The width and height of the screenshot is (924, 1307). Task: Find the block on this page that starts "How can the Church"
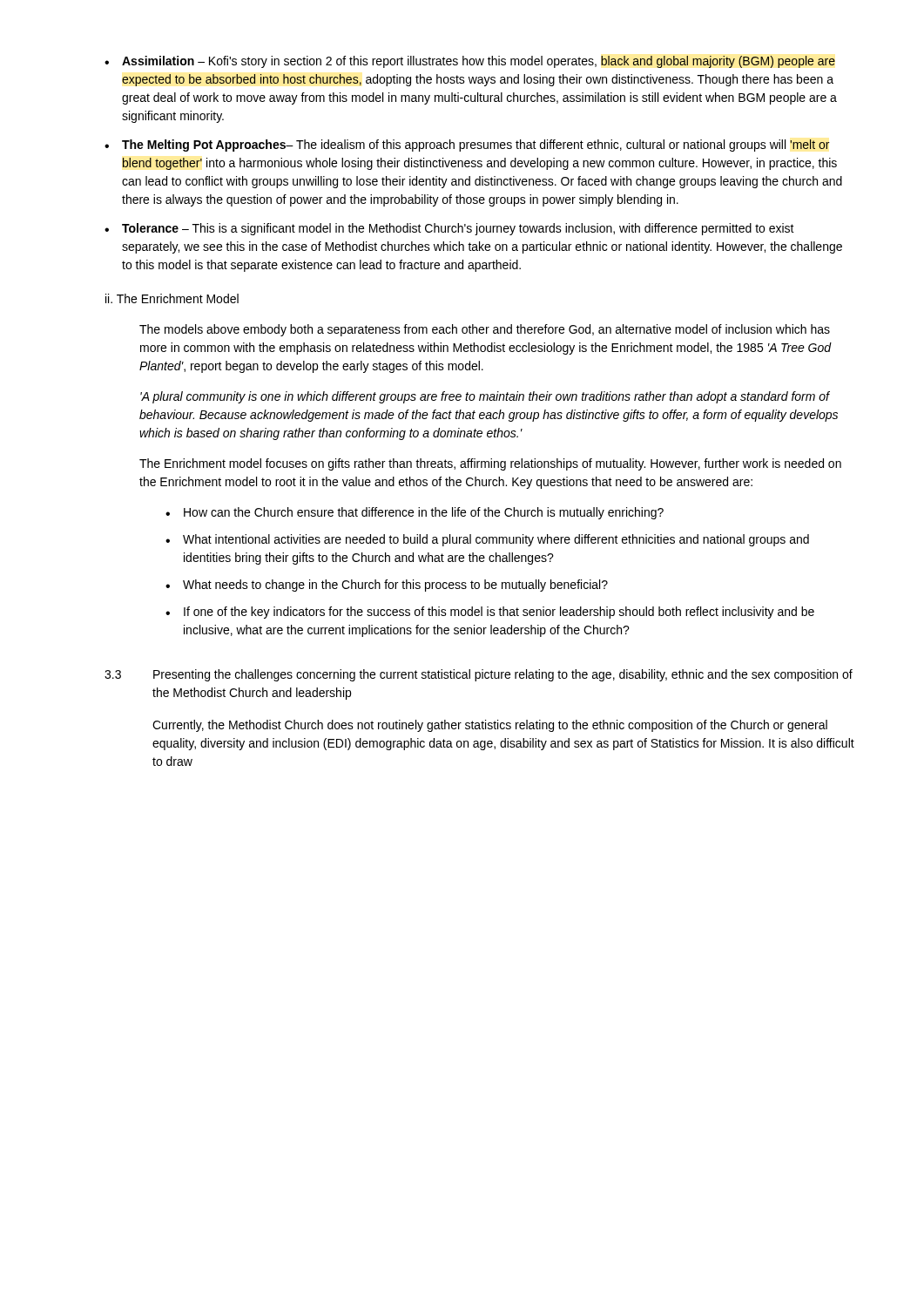(510, 513)
